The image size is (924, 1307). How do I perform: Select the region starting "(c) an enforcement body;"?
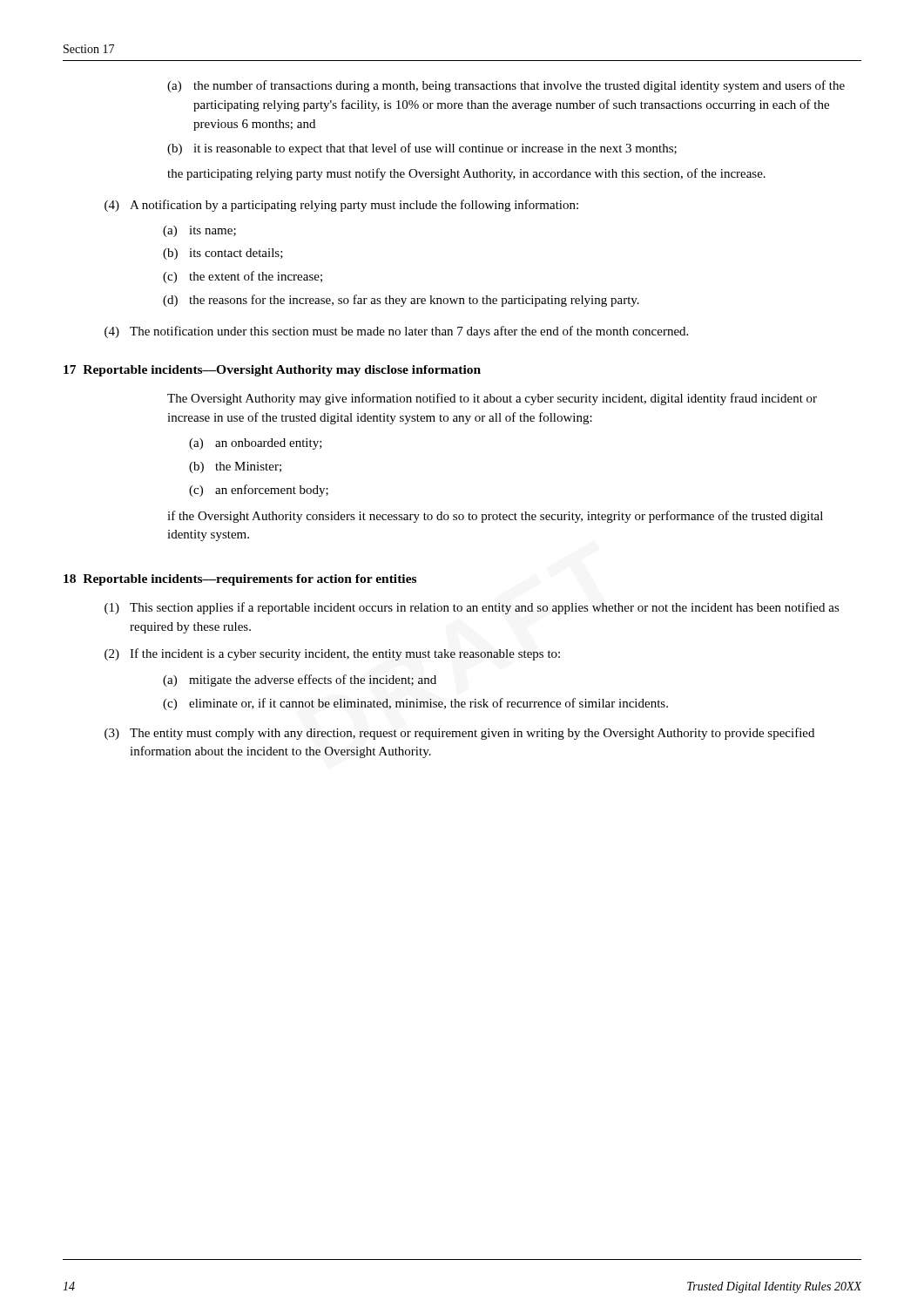coord(259,491)
